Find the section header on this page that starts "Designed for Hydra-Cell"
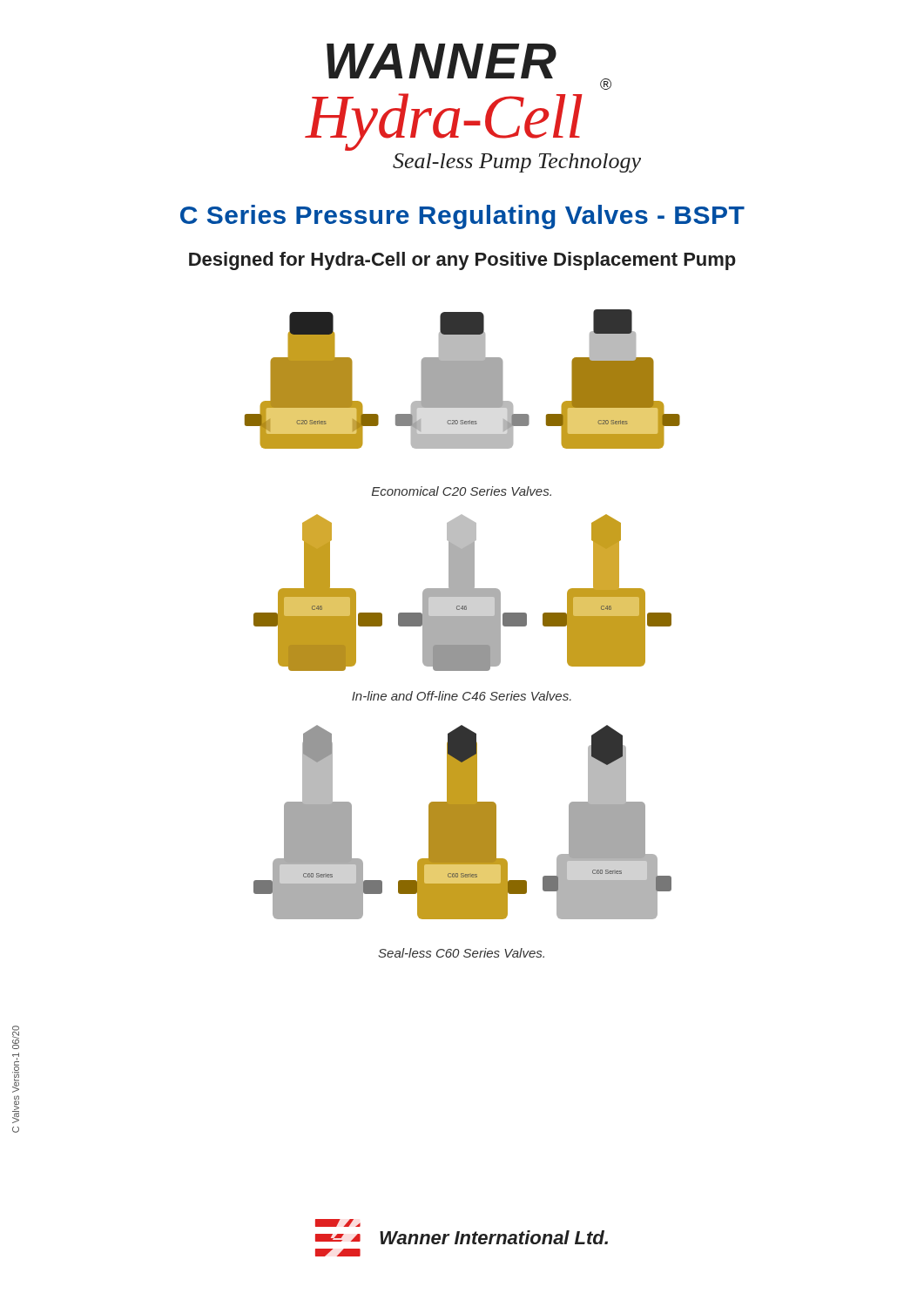Screen dimensions: 1307x924 (462, 259)
